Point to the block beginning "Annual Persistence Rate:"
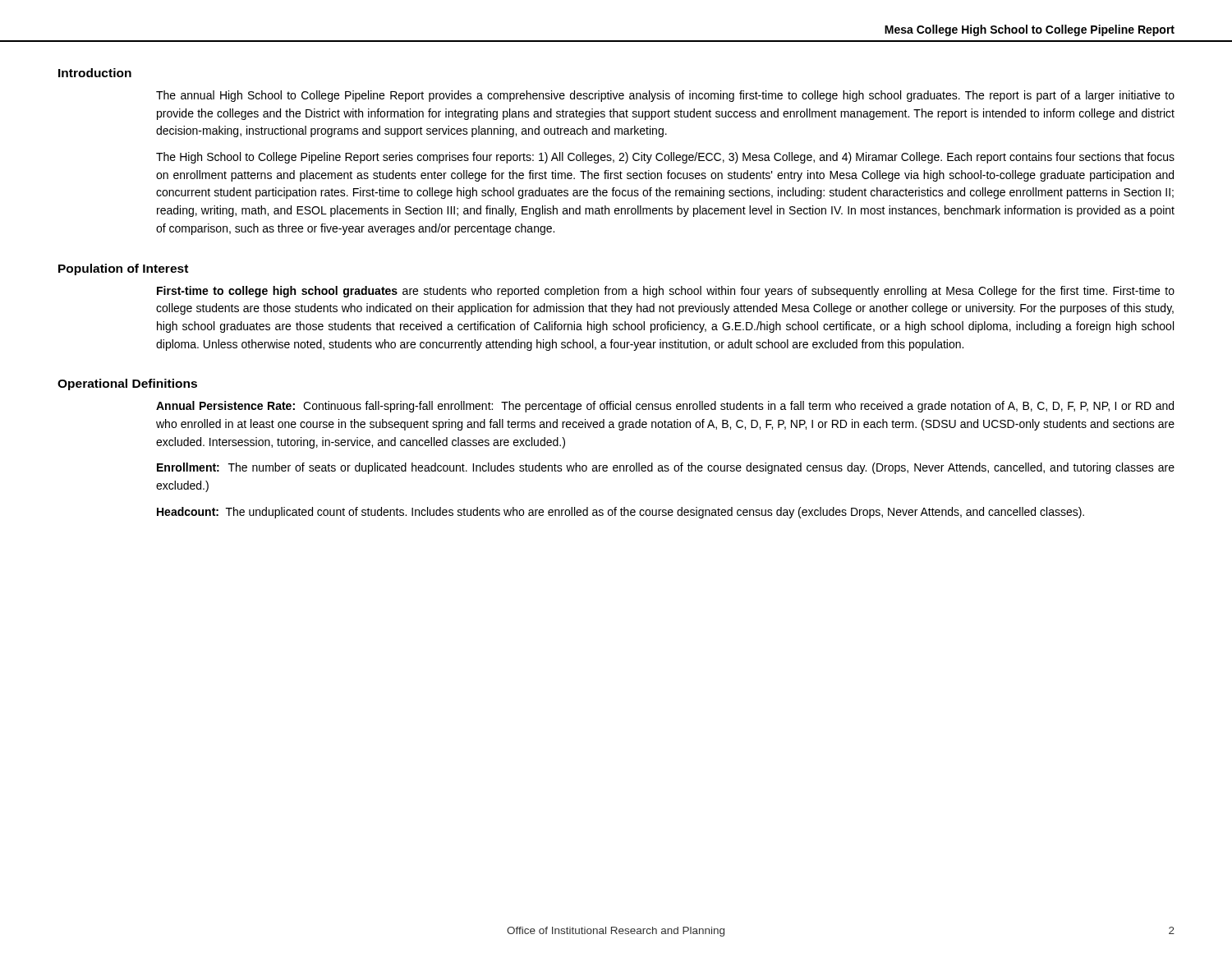This screenshot has height=953, width=1232. tap(665, 424)
